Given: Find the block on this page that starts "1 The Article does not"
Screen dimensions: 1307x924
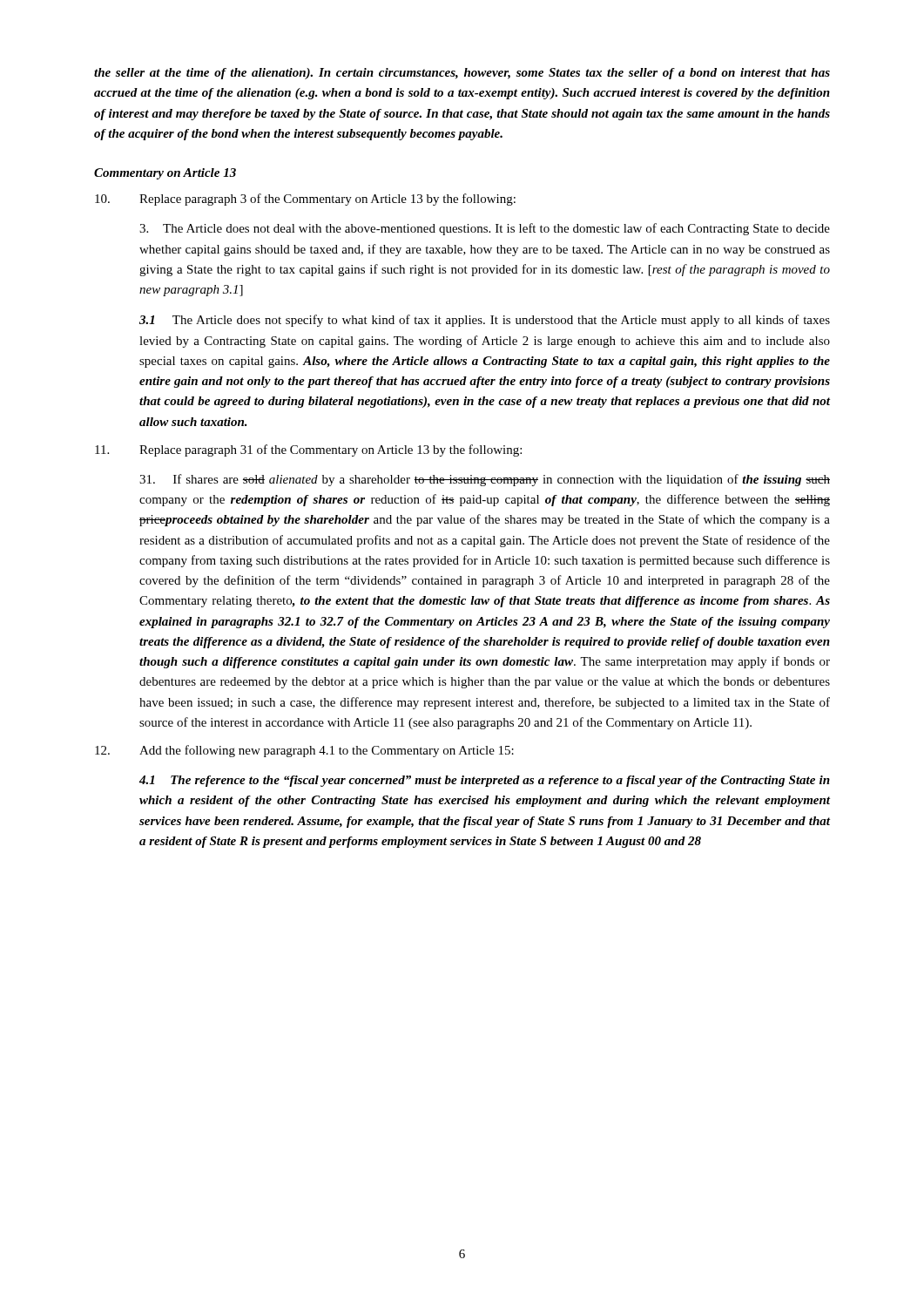Looking at the screenshot, I should [485, 371].
